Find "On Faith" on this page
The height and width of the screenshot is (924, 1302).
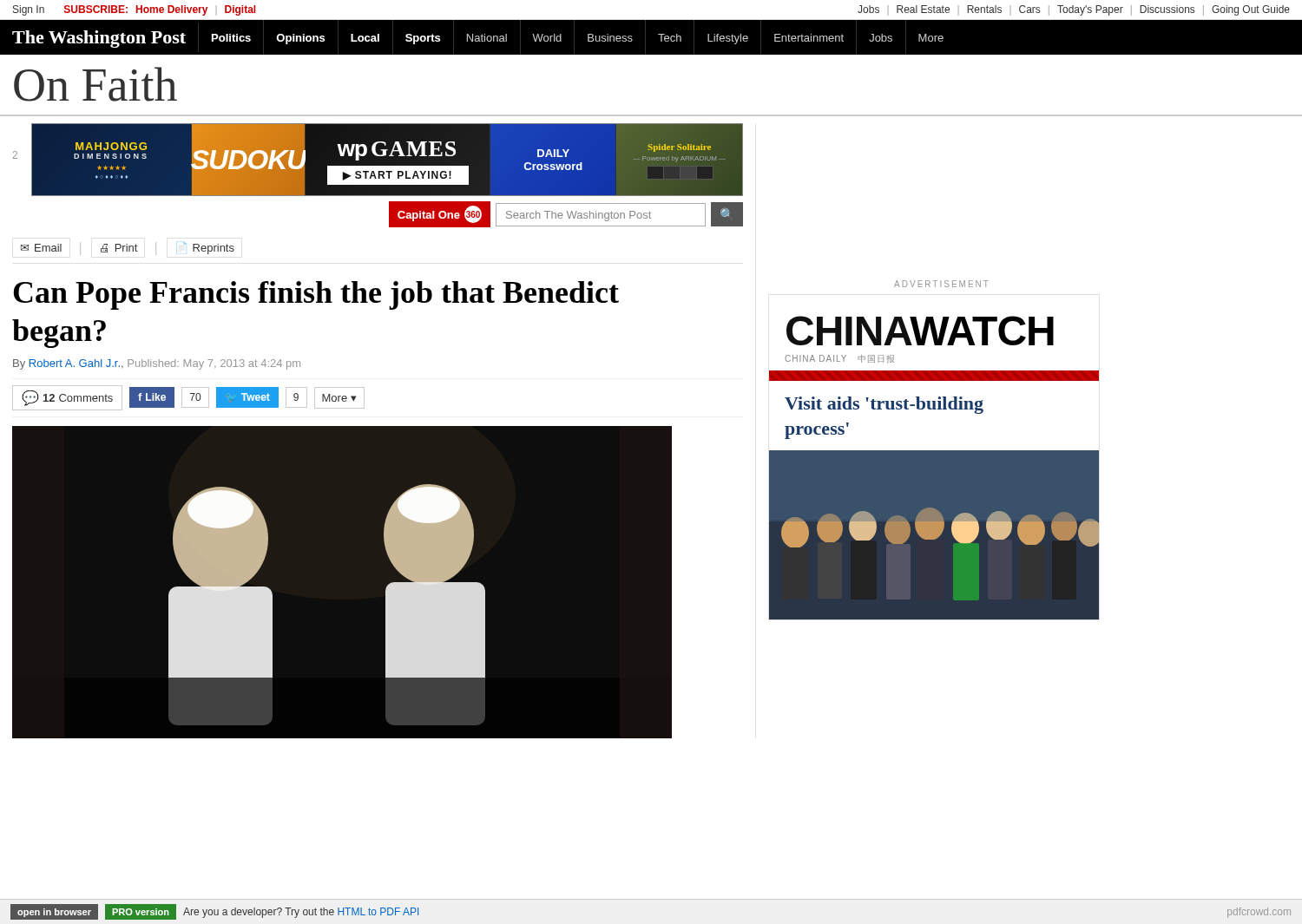[95, 85]
